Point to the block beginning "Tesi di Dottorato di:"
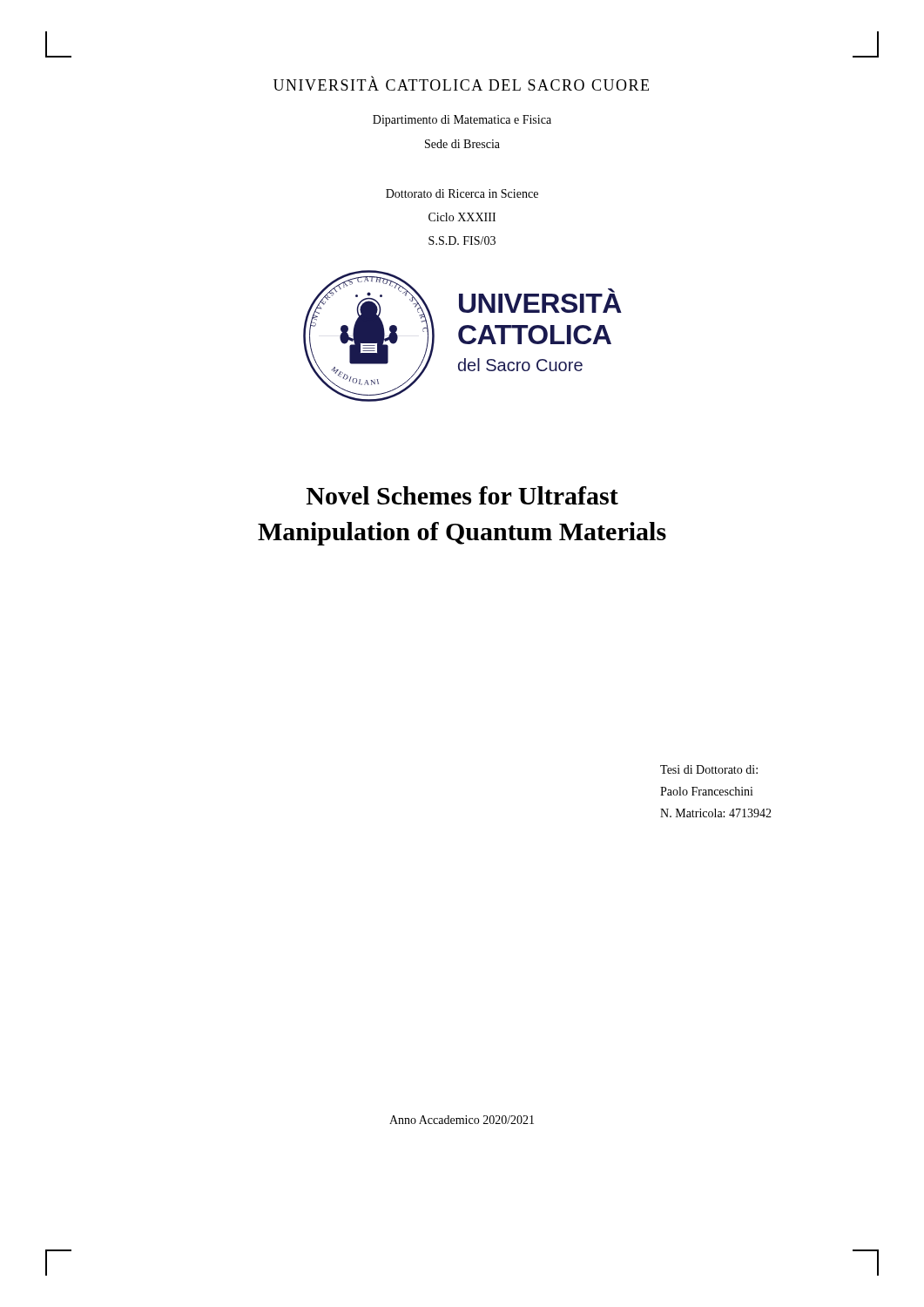Image resolution: width=924 pixels, height=1307 pixels. point(716,792)
